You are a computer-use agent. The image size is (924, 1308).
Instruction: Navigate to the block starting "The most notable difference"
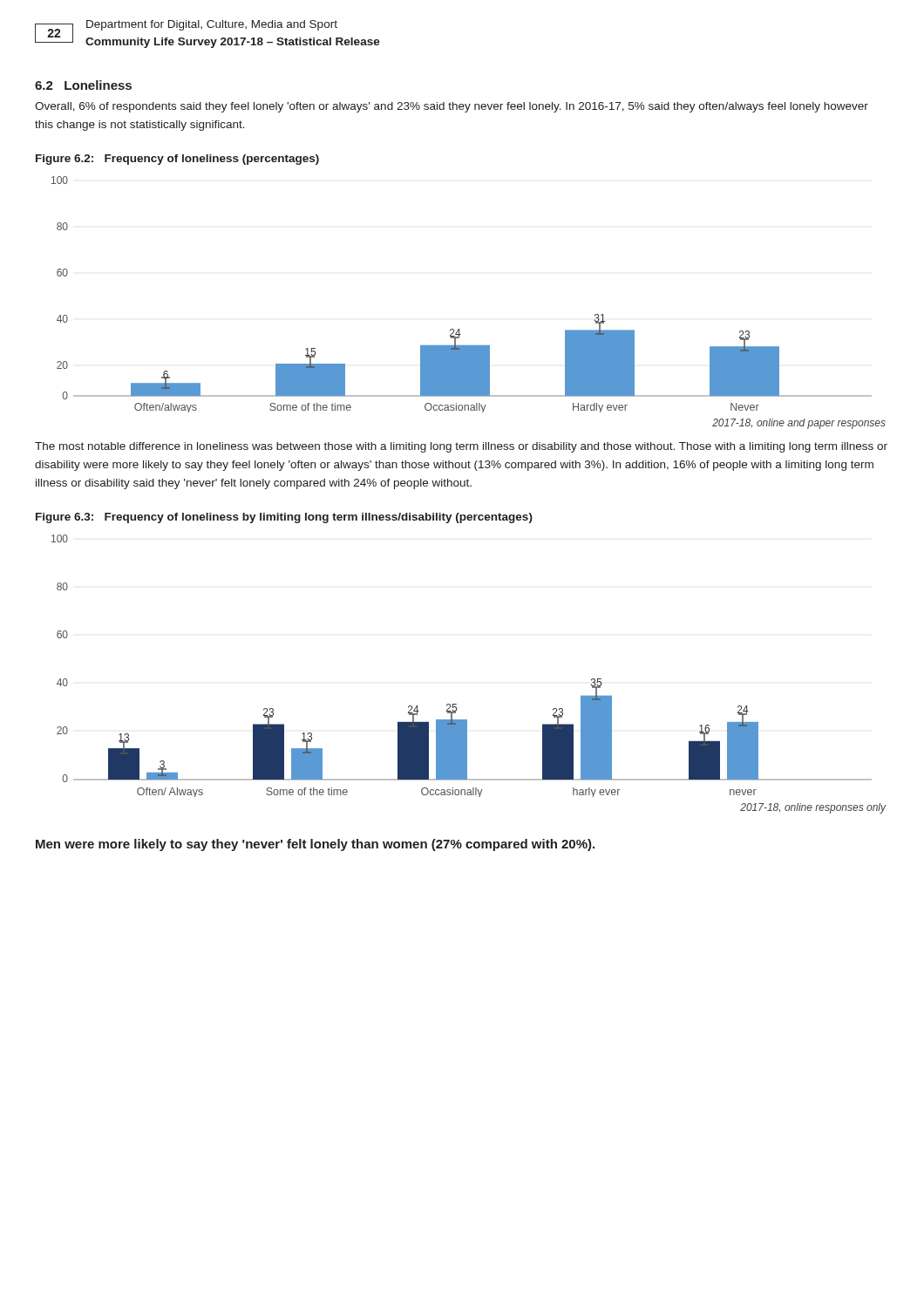pos(461,464)
